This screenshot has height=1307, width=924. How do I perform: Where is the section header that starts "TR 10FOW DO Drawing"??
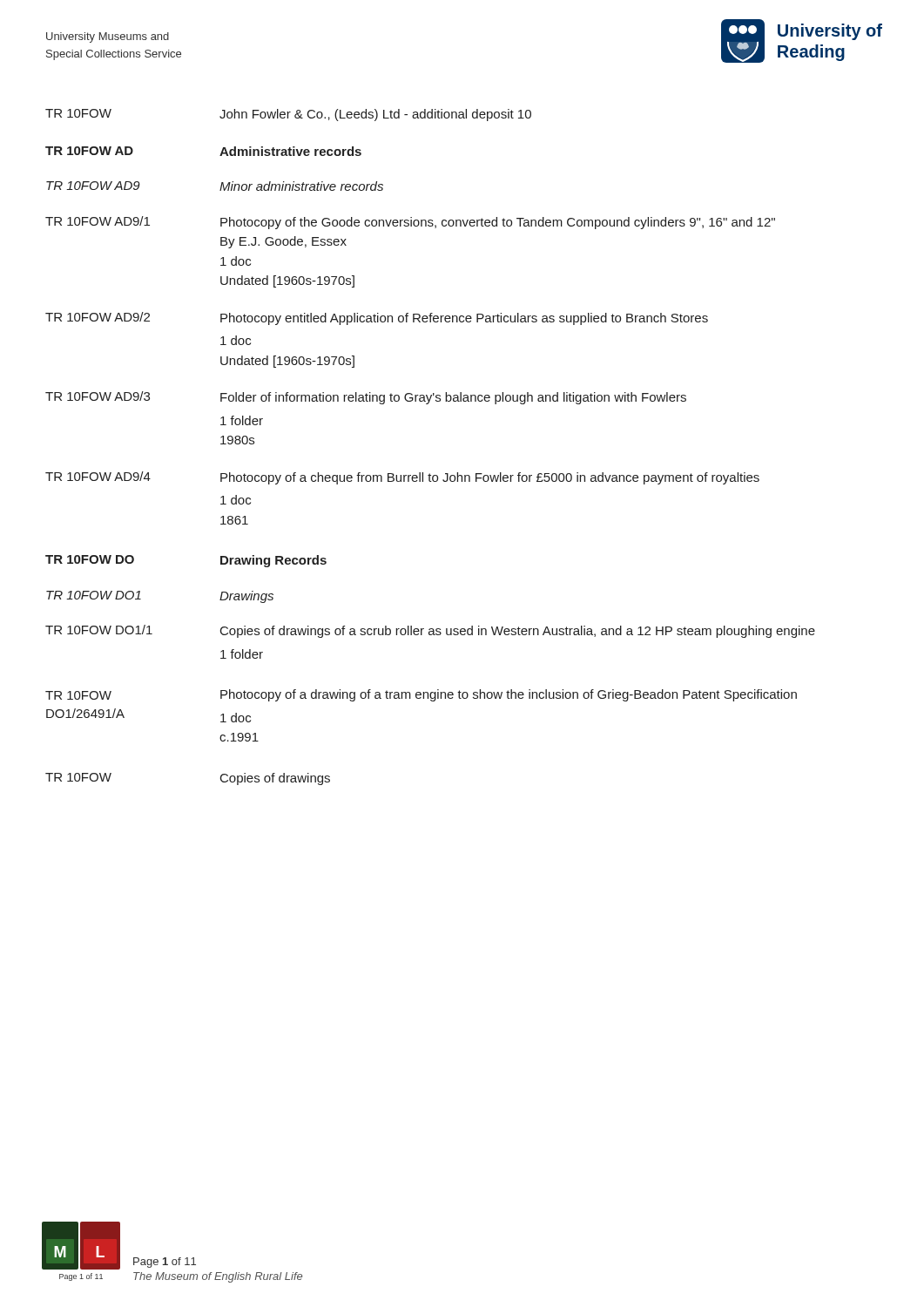tap(90, 561)
